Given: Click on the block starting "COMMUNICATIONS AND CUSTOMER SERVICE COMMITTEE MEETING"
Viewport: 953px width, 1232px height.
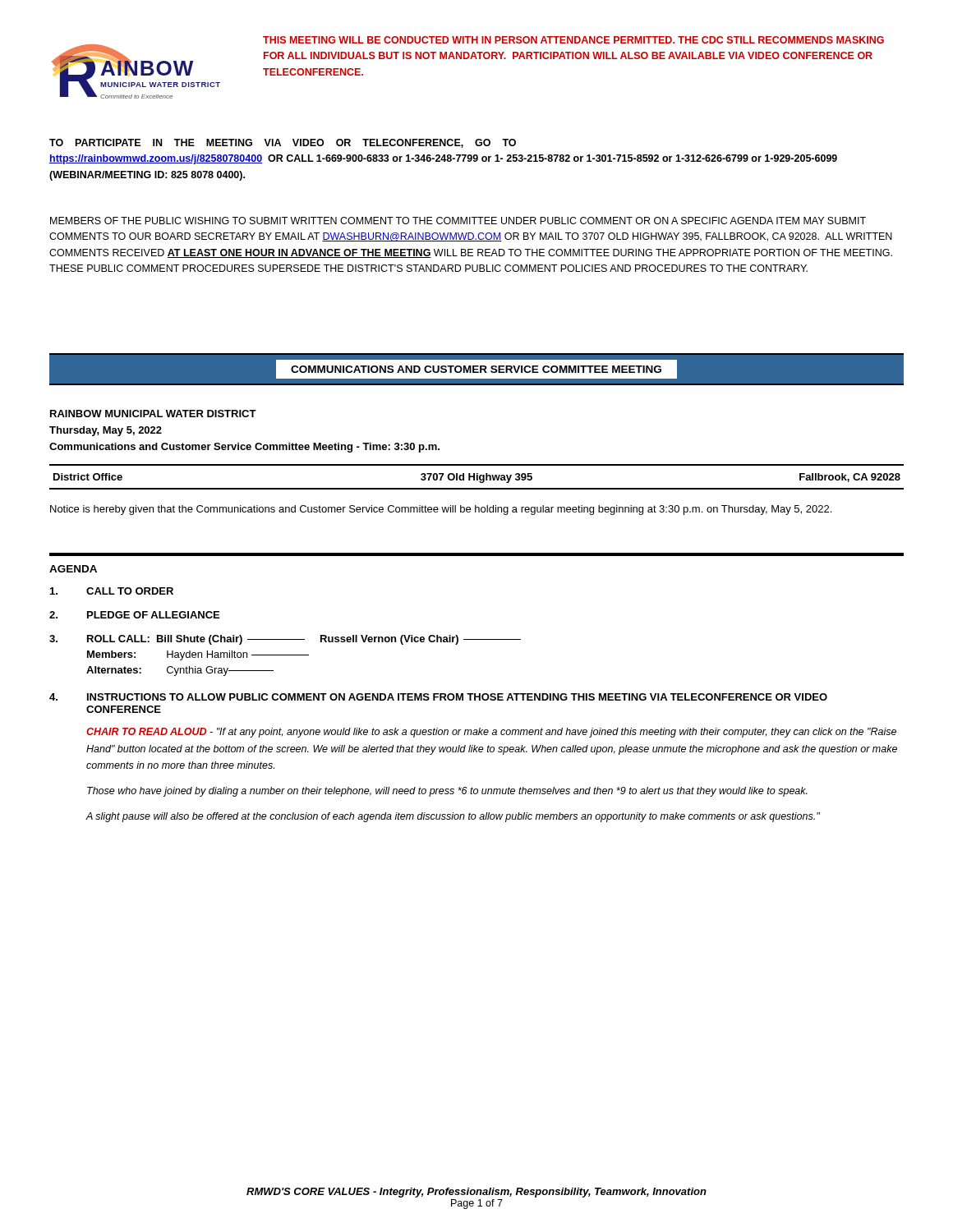Looking at the screenshot, I should pos(476,369).
